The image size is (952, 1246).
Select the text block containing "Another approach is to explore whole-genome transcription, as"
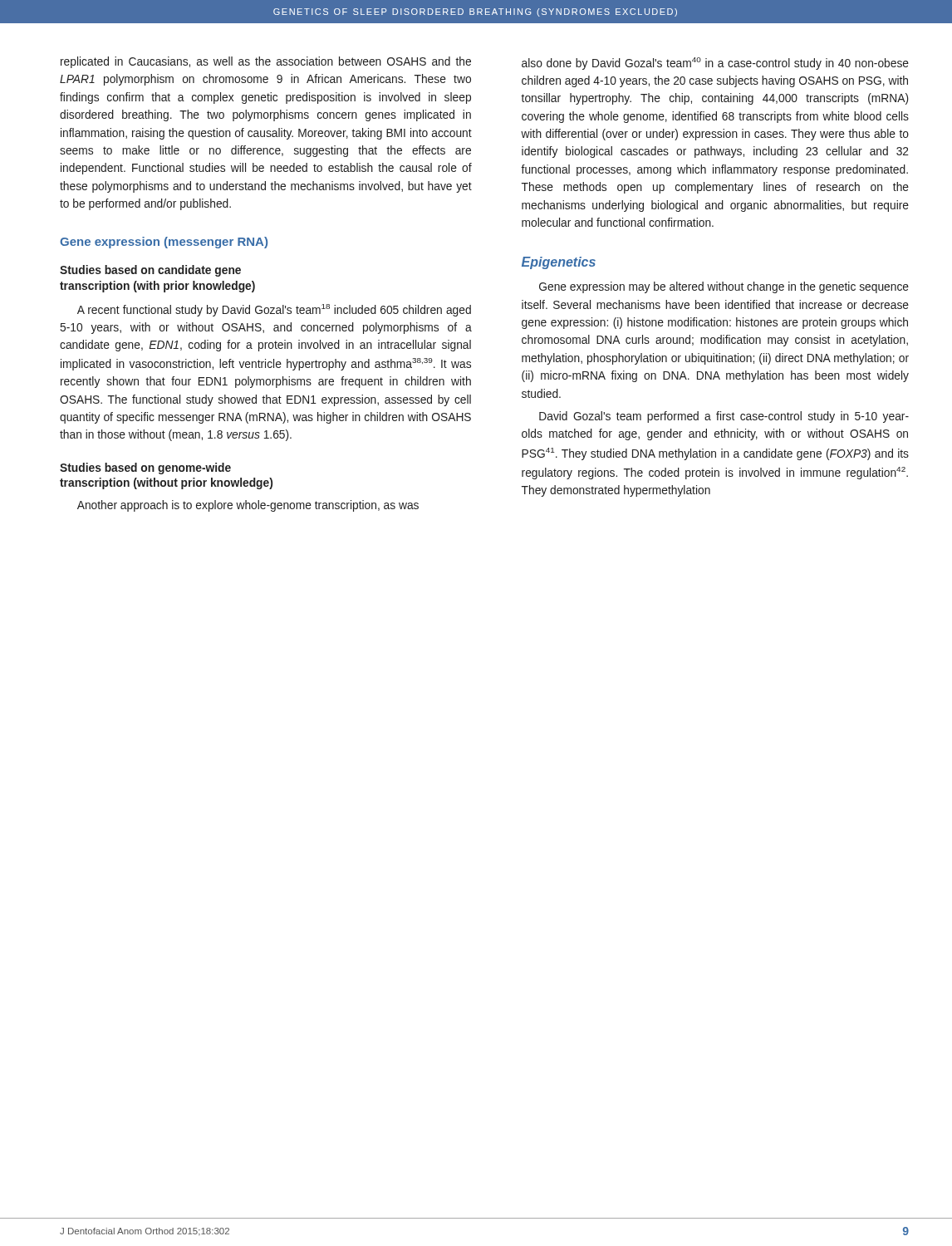pos(266,506)
